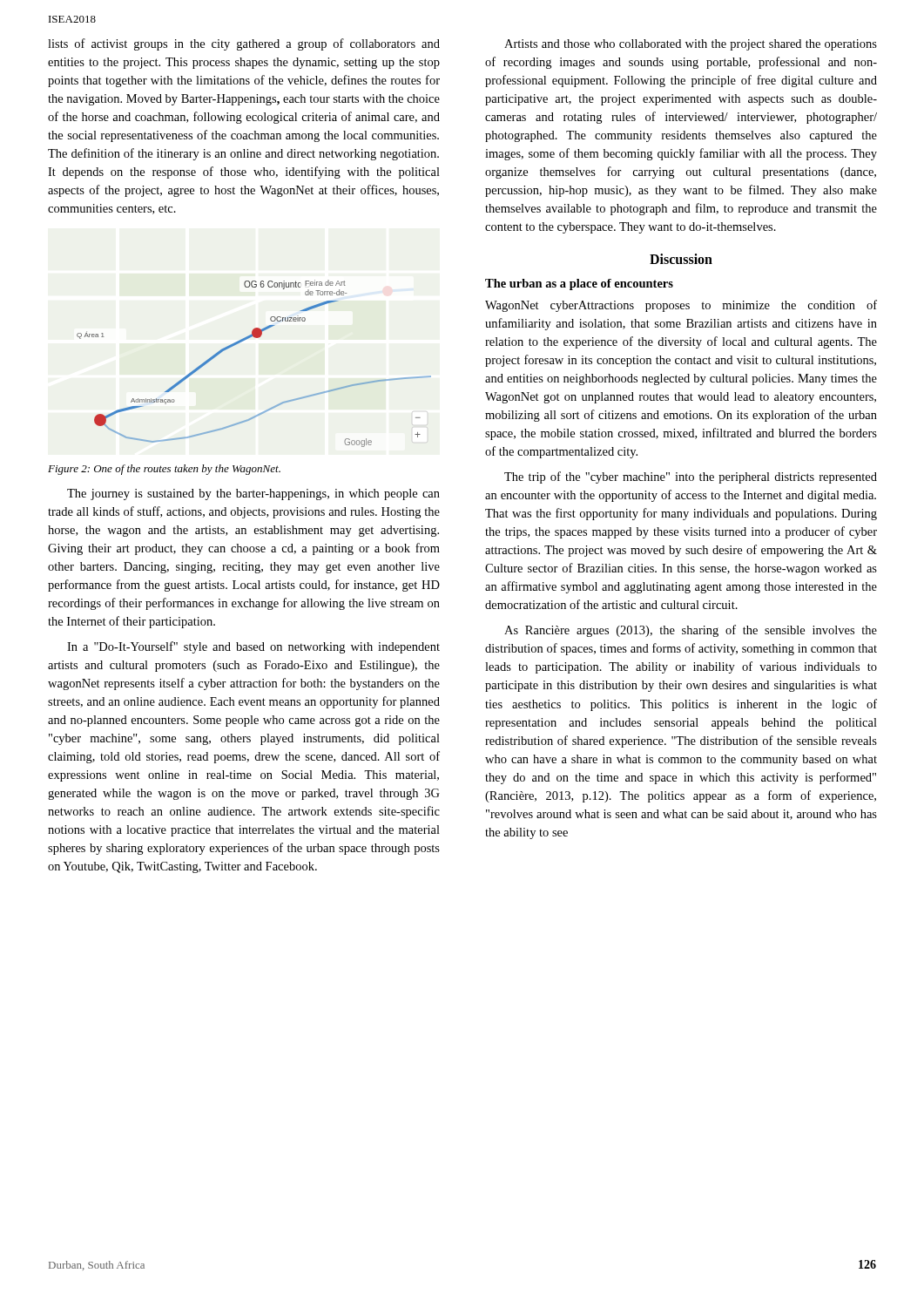
Task: Click a caption
Action: coord(165,468)
